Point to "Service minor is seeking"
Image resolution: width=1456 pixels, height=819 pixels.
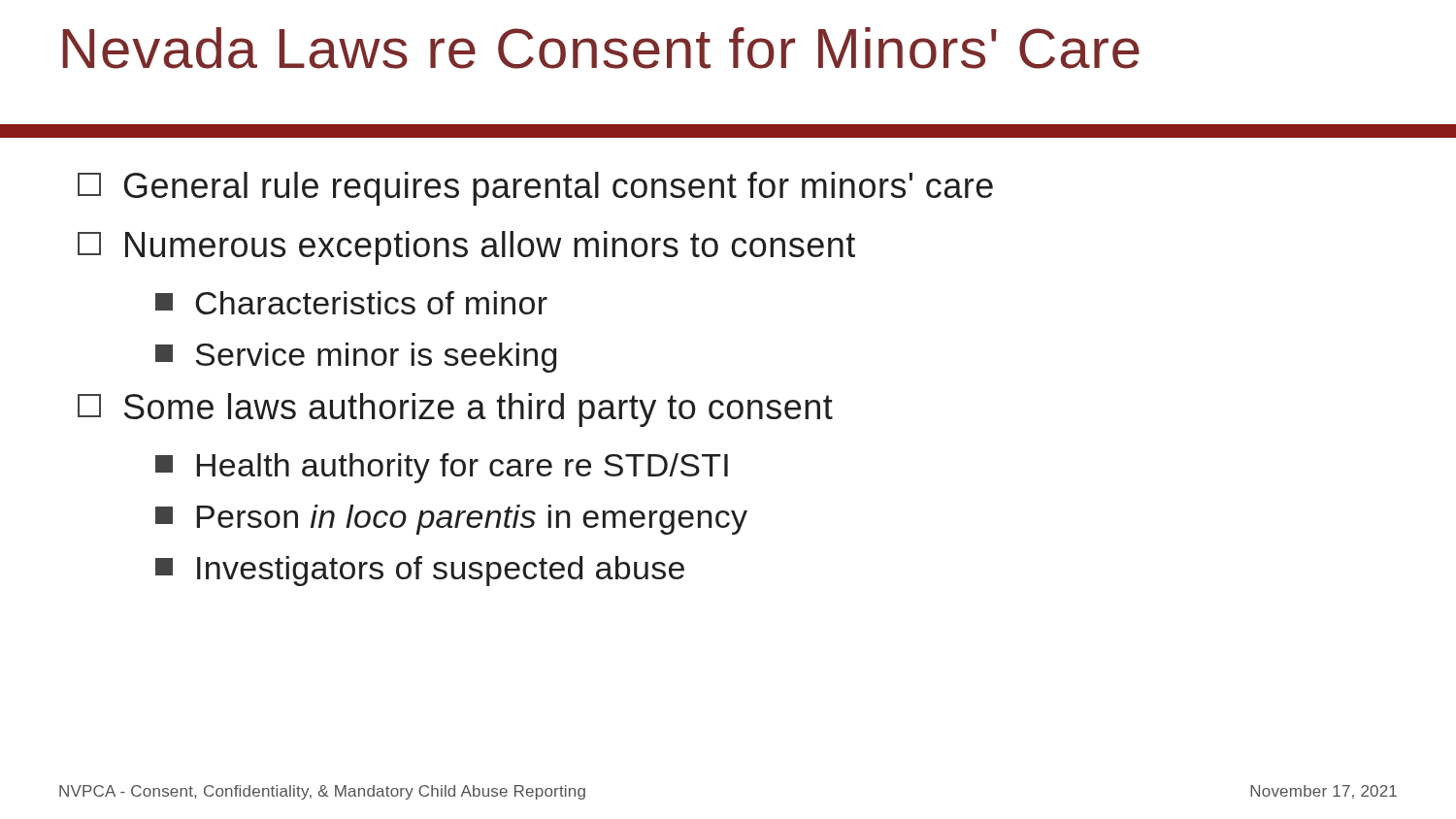point(357,355)
